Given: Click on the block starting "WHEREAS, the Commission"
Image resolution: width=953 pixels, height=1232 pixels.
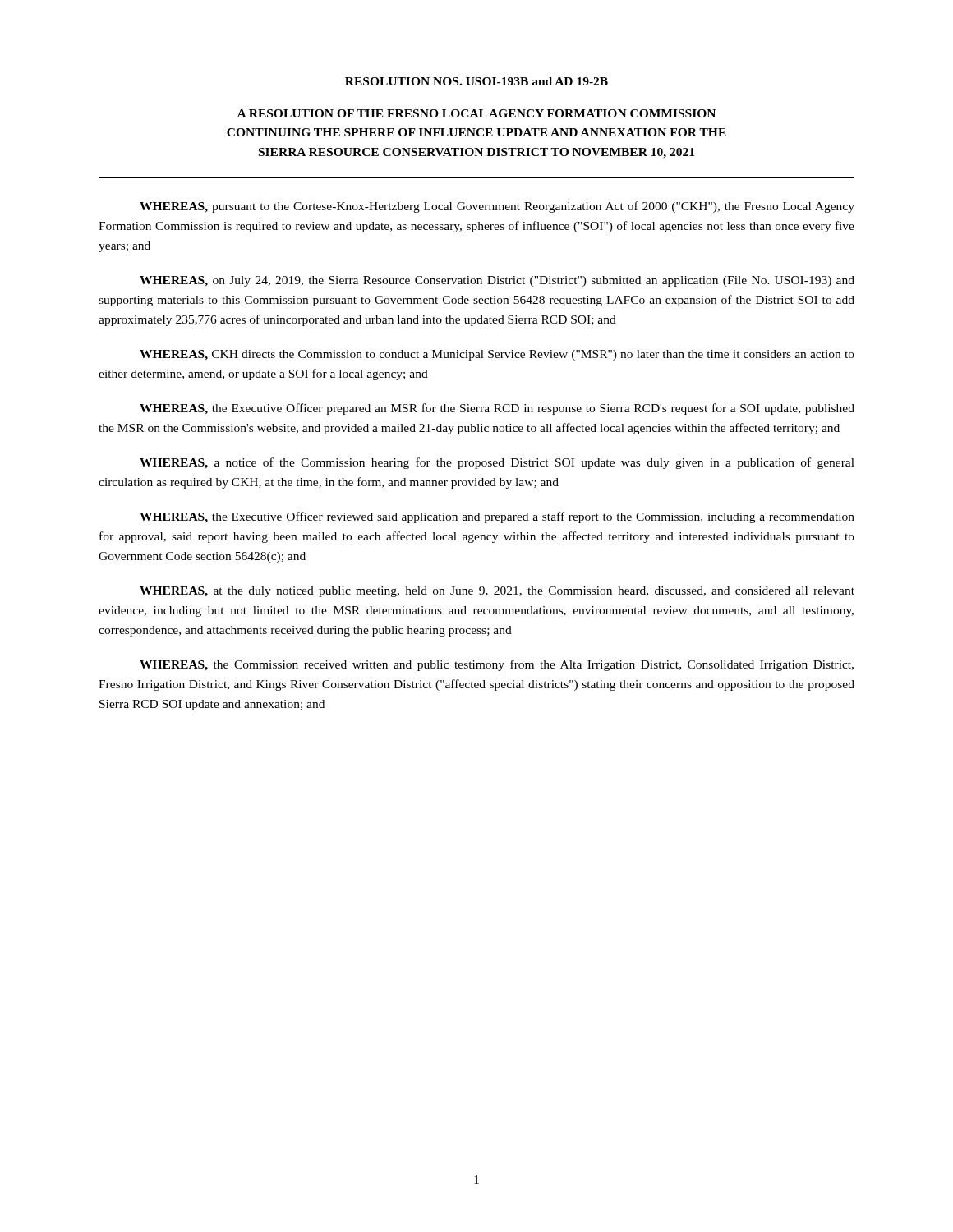Looking at the screenshot, I should 476,684.
